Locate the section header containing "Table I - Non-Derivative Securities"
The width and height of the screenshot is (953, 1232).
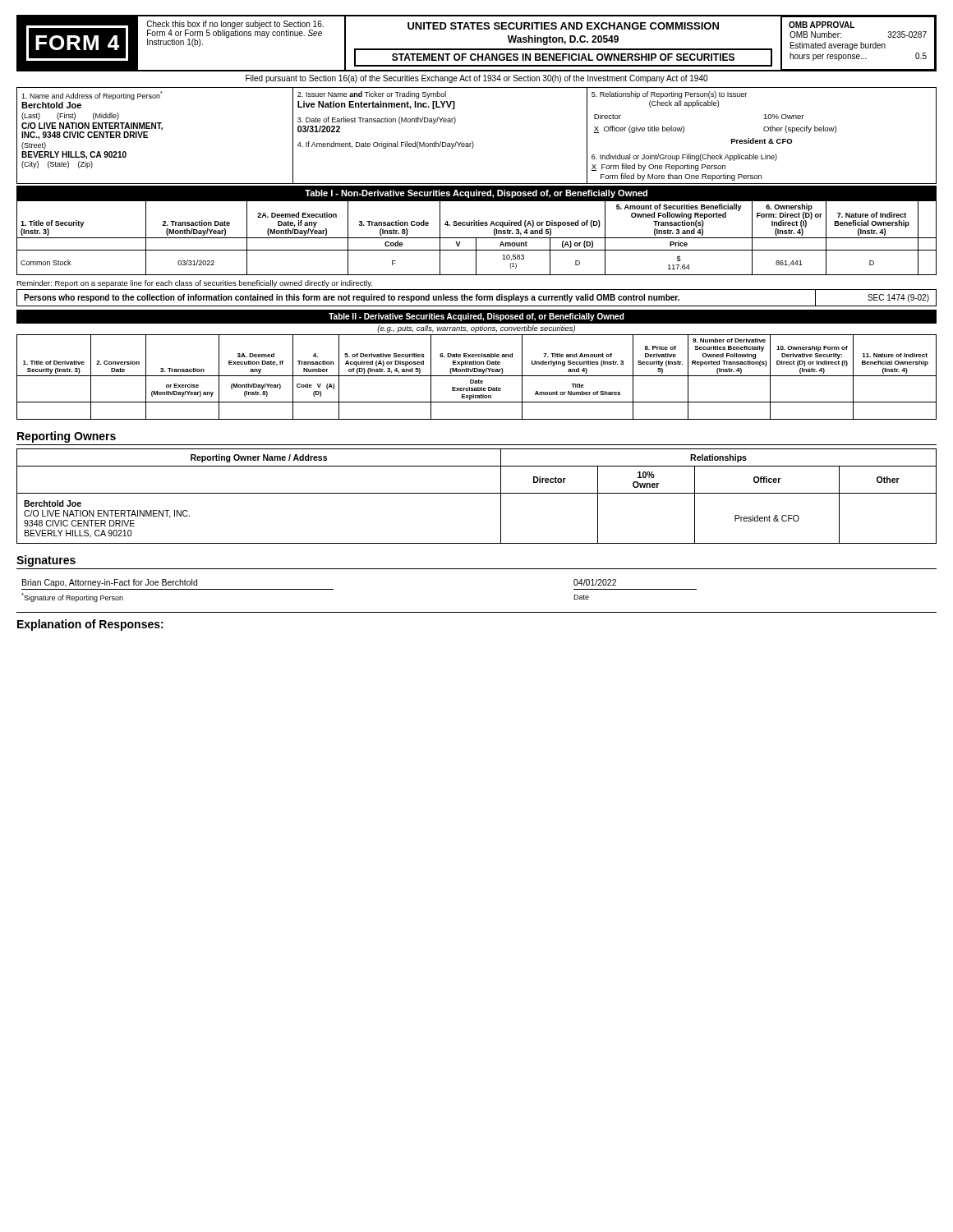[476, 193]
